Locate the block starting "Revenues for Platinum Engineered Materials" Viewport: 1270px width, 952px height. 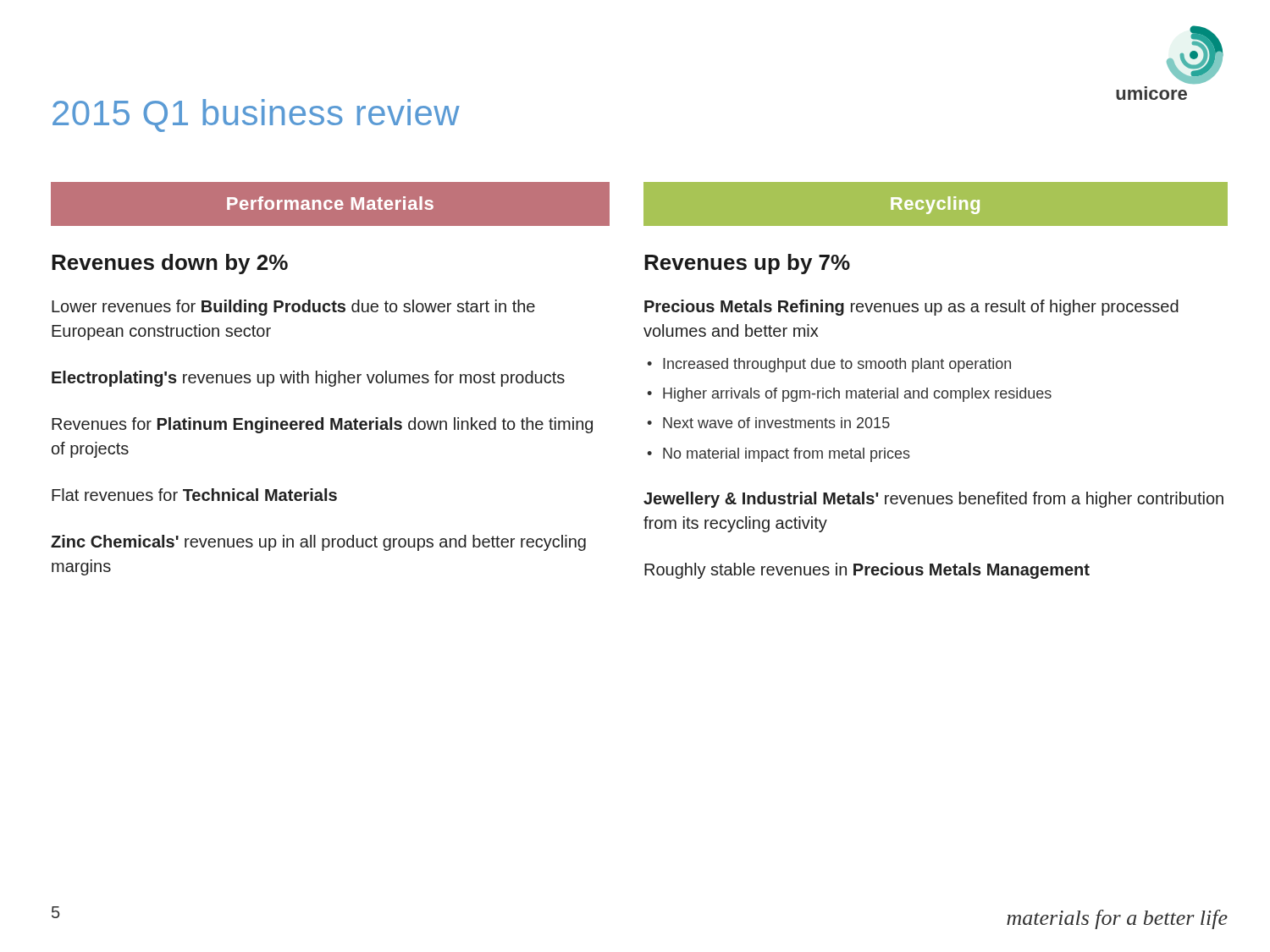pyautogui.click(x=322, y=436)
